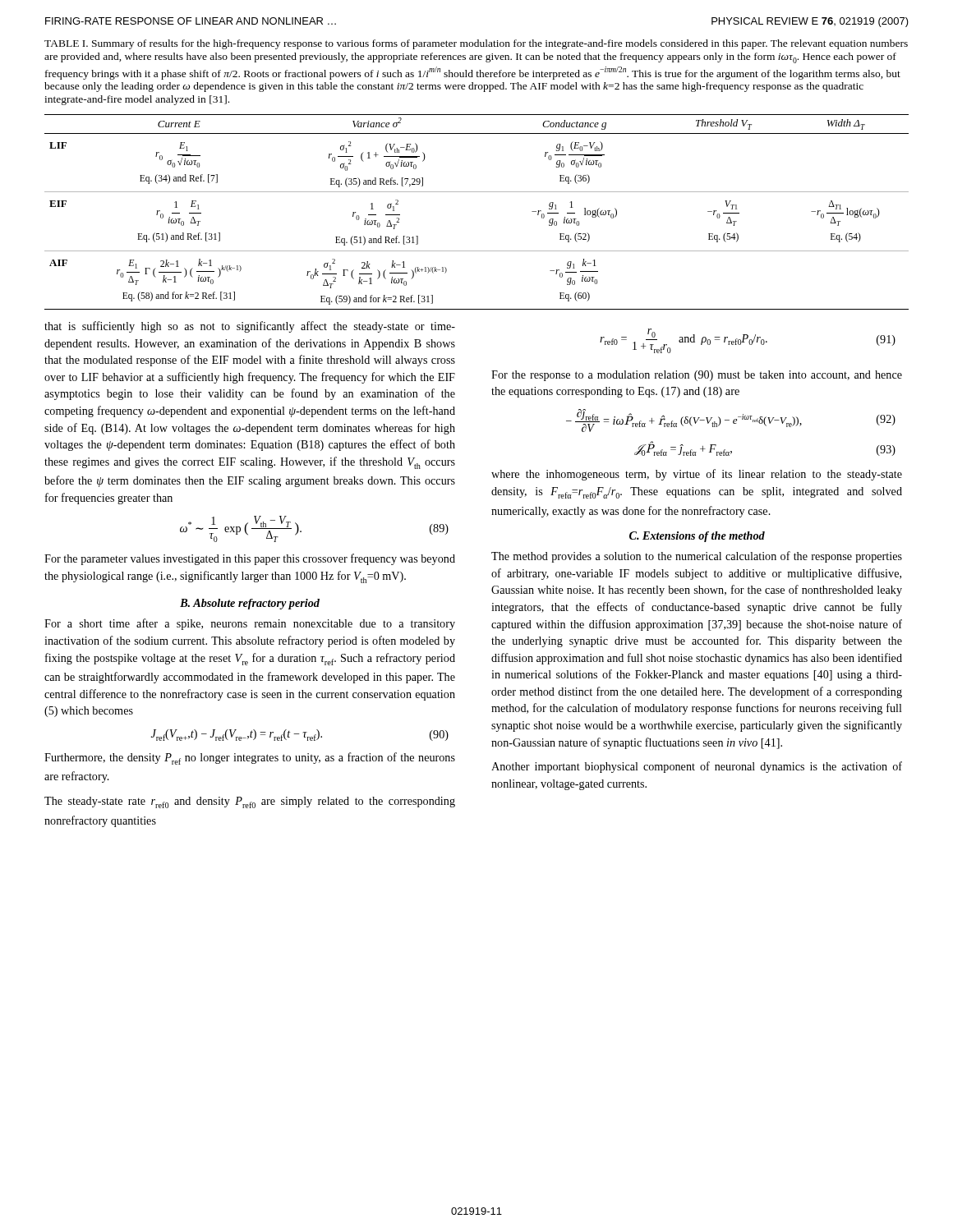Click on the region starting "The steady-state rate rref0"
This screenshot has height=1232, width=953.
coord(250,811)
